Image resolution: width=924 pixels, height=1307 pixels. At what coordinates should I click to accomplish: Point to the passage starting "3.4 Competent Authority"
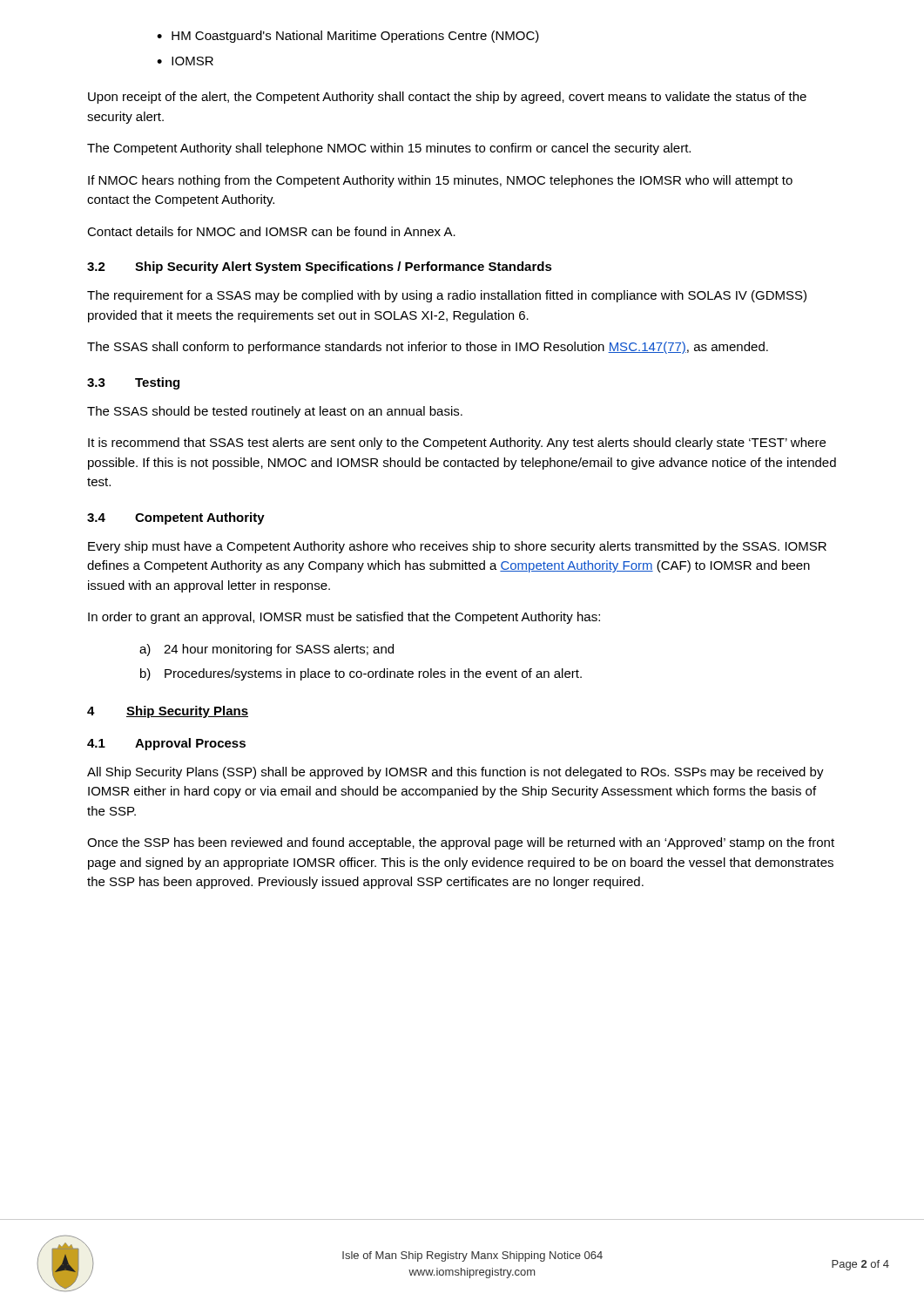[176, 517]
